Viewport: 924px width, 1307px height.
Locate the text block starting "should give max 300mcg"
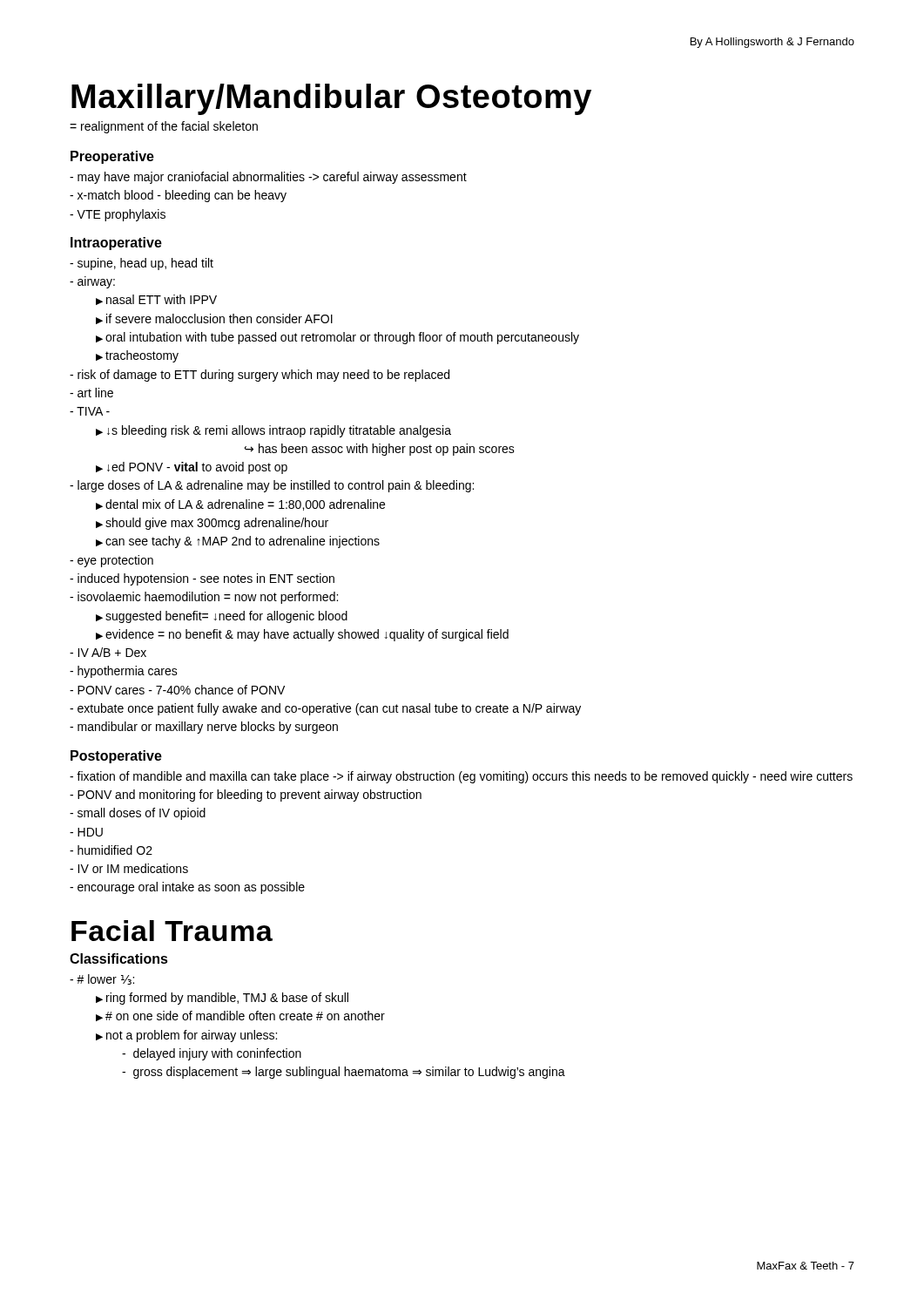tap(212, 523)
